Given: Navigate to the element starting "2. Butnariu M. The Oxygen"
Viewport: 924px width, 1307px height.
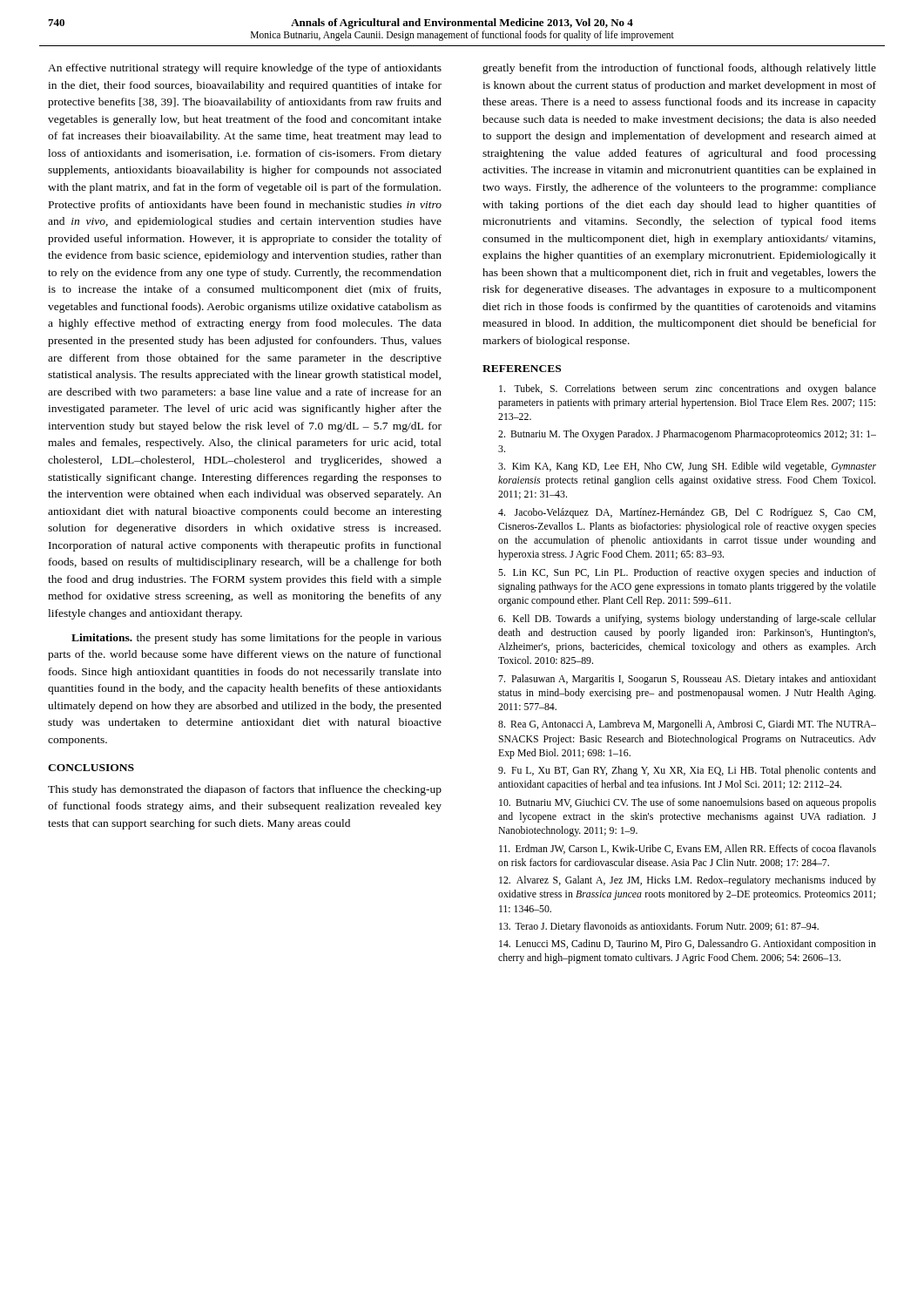Looking at the screenshot, I should [679, 441].
